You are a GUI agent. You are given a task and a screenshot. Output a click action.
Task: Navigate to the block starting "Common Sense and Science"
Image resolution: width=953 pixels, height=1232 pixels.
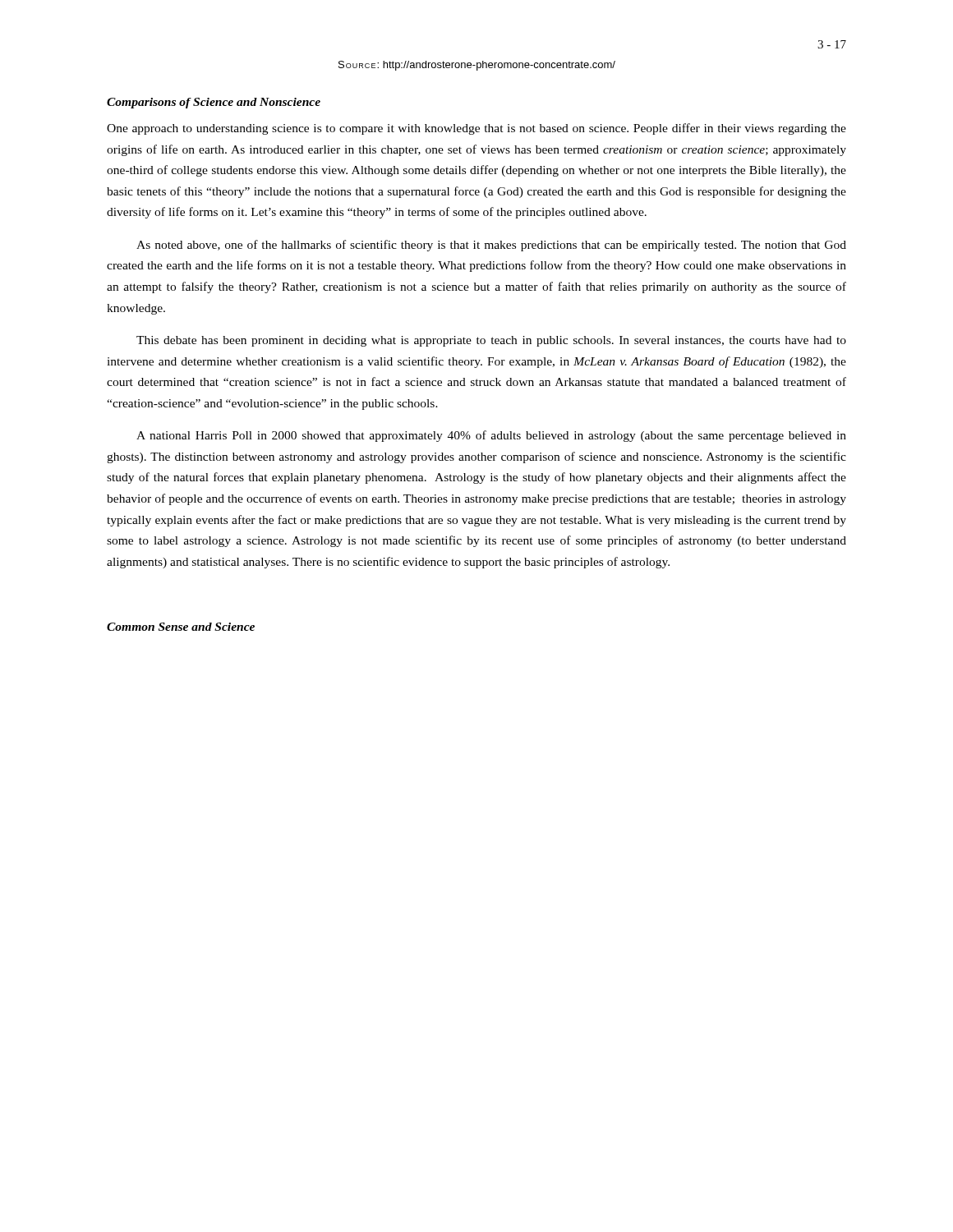click(181, 626)
